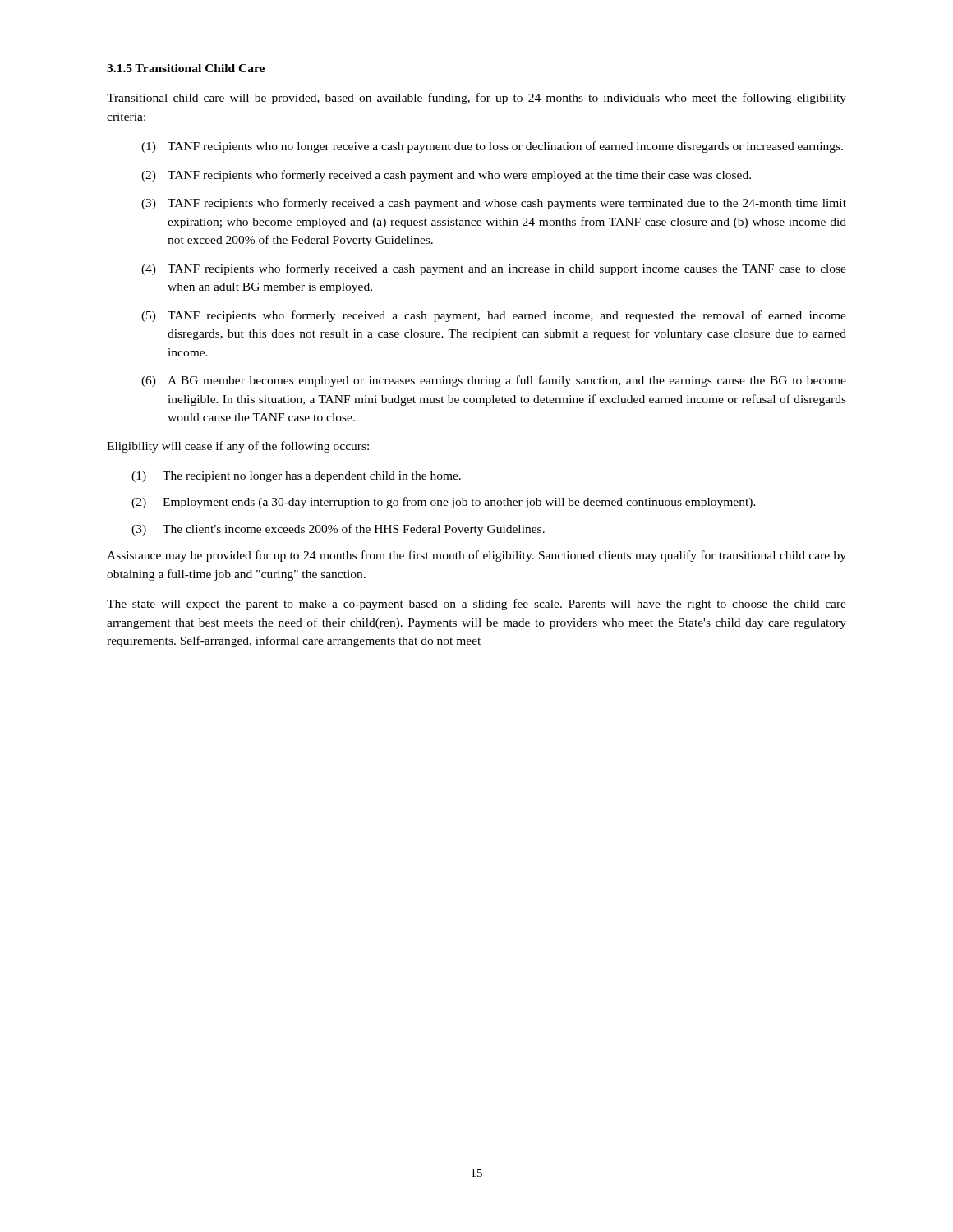Find the section header containing "3.1.5 Transitional Child"
This screenshot has width=953, height=1232.
pos(186,68)
